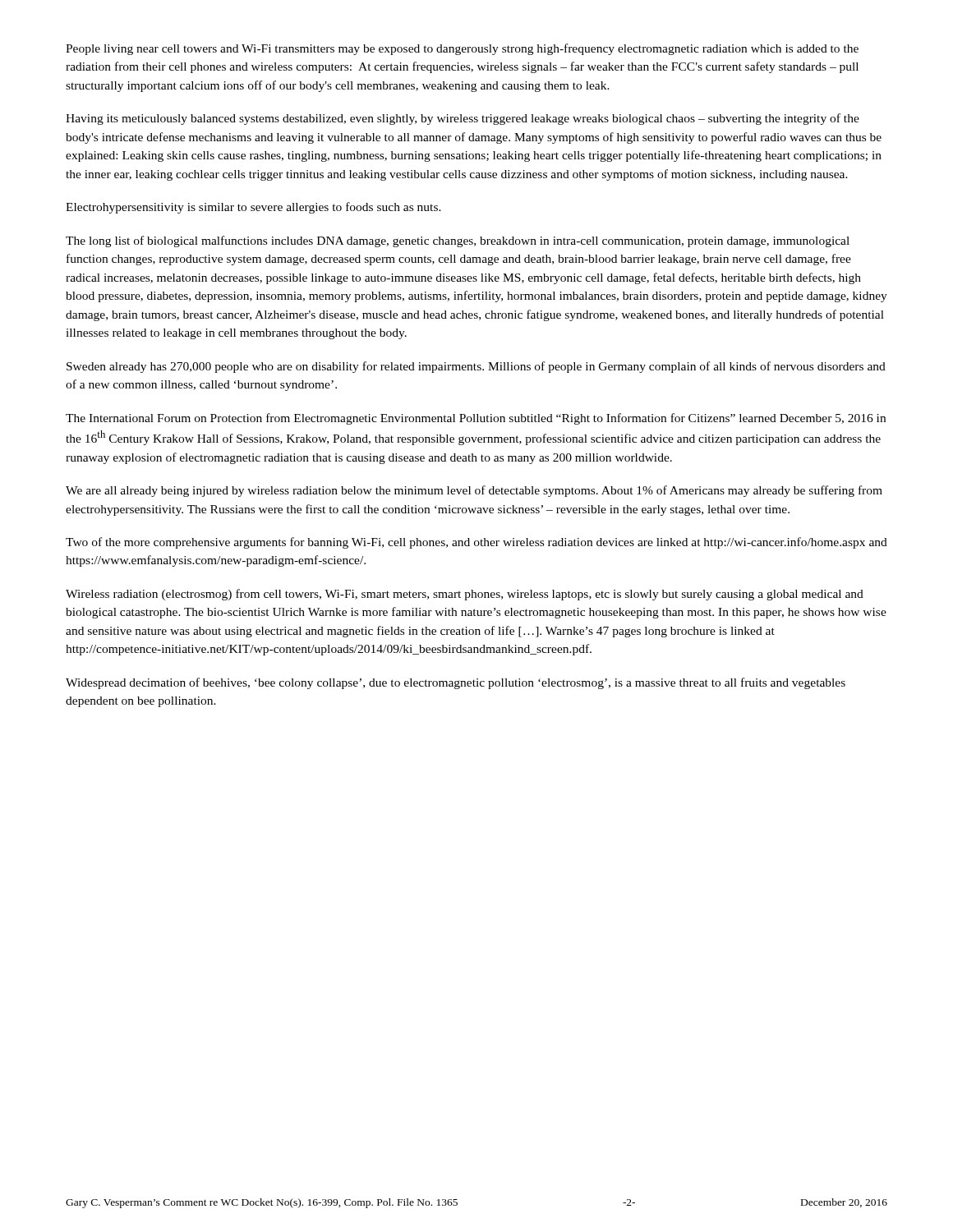Click on the element starting "Wireless radiation (electrosmog)"
This screenshot has width=953, height=1232.
(x=476, y=621)
